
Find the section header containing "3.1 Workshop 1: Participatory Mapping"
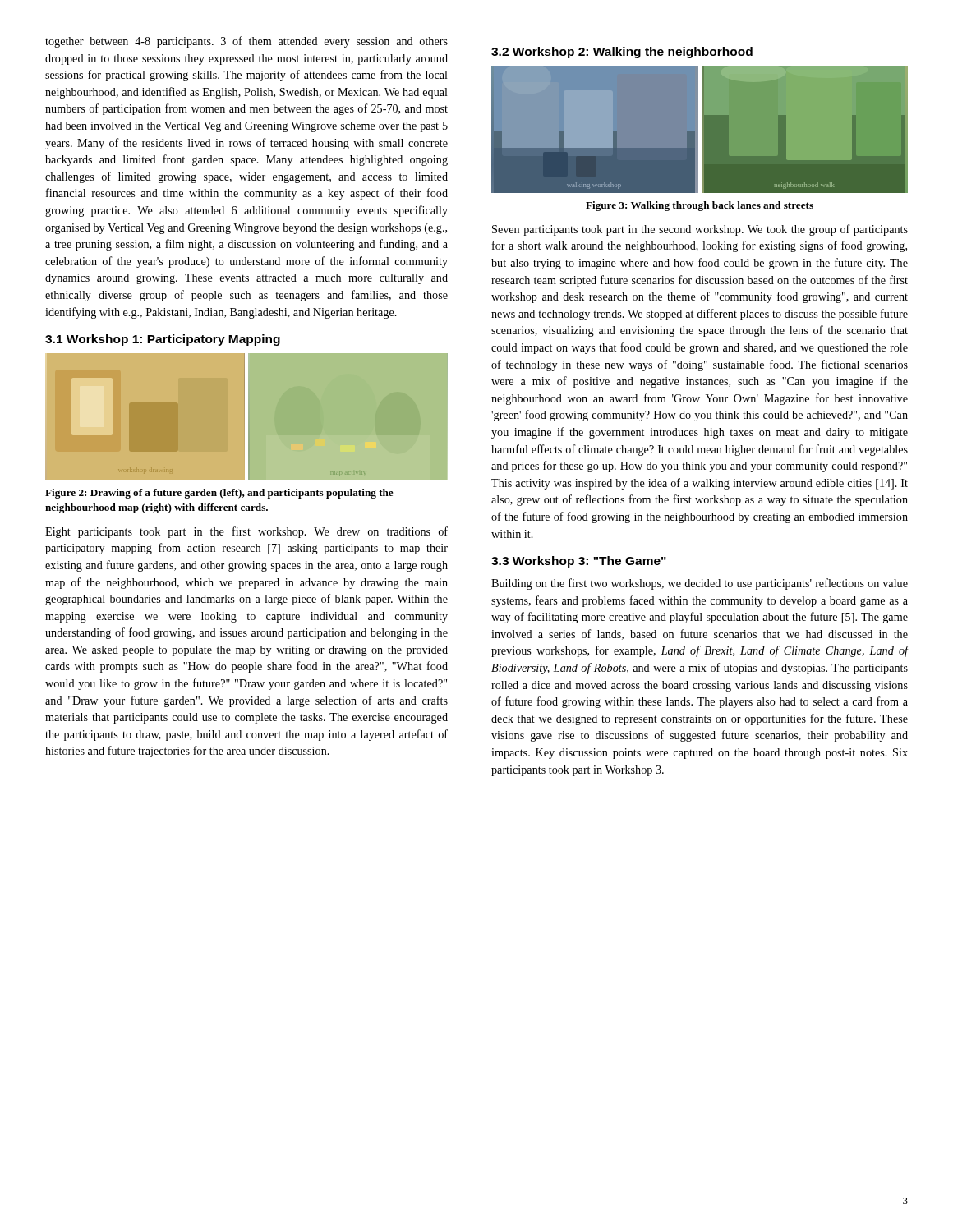pos(246,339)
